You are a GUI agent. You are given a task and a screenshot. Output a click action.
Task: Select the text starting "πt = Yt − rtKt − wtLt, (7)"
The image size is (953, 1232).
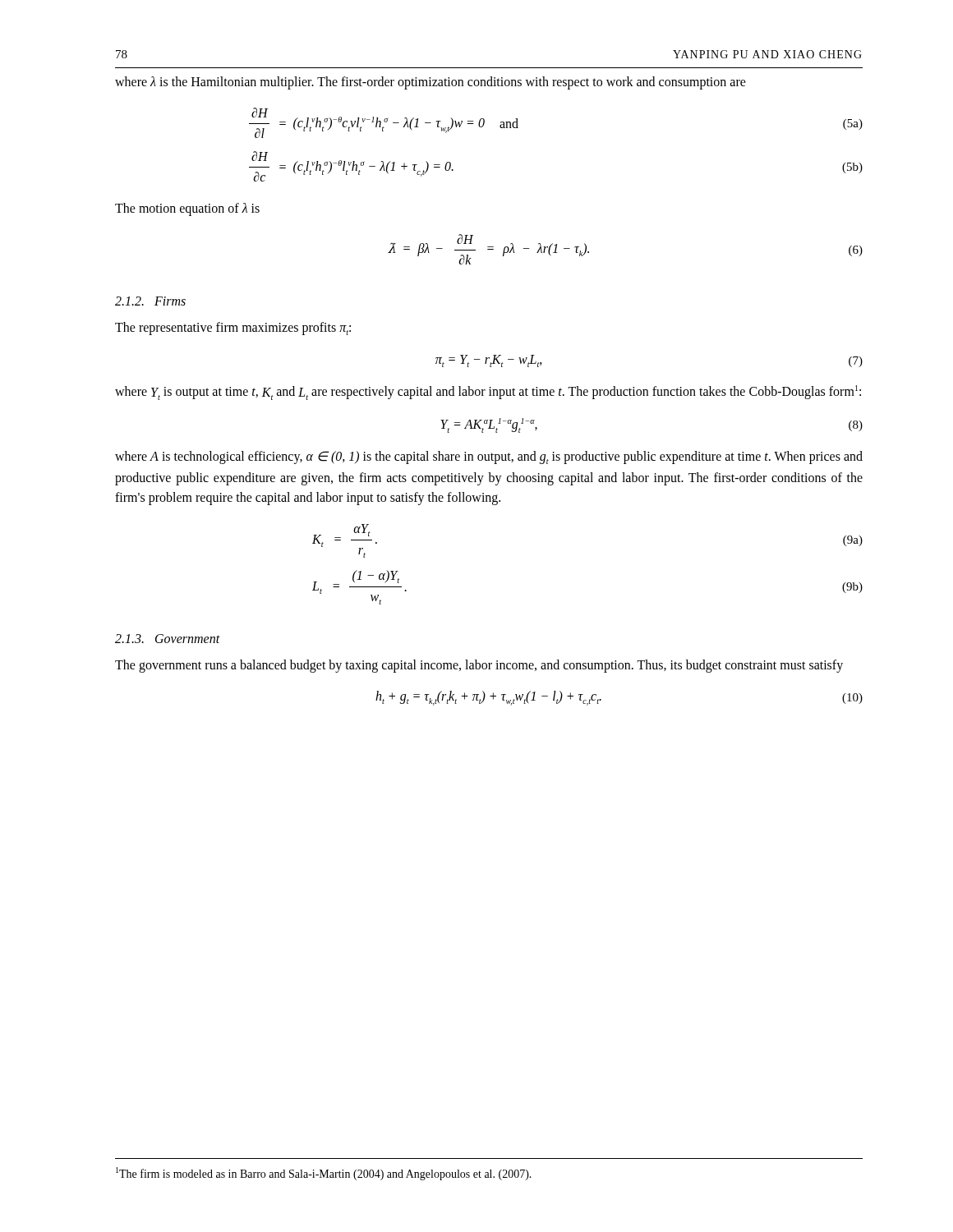point(494,361)
